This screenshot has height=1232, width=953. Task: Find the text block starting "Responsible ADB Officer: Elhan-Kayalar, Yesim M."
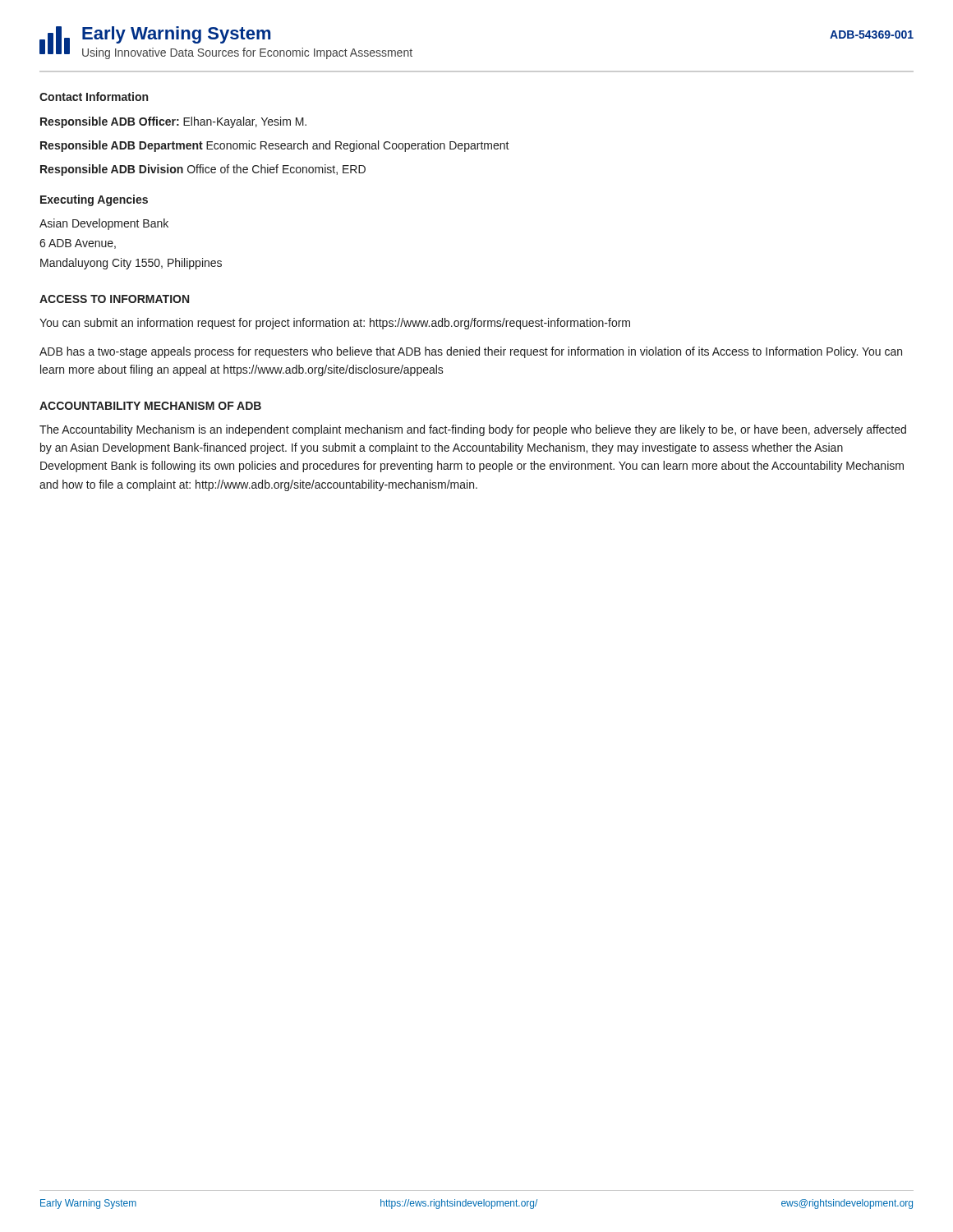[x=173, y=122]
